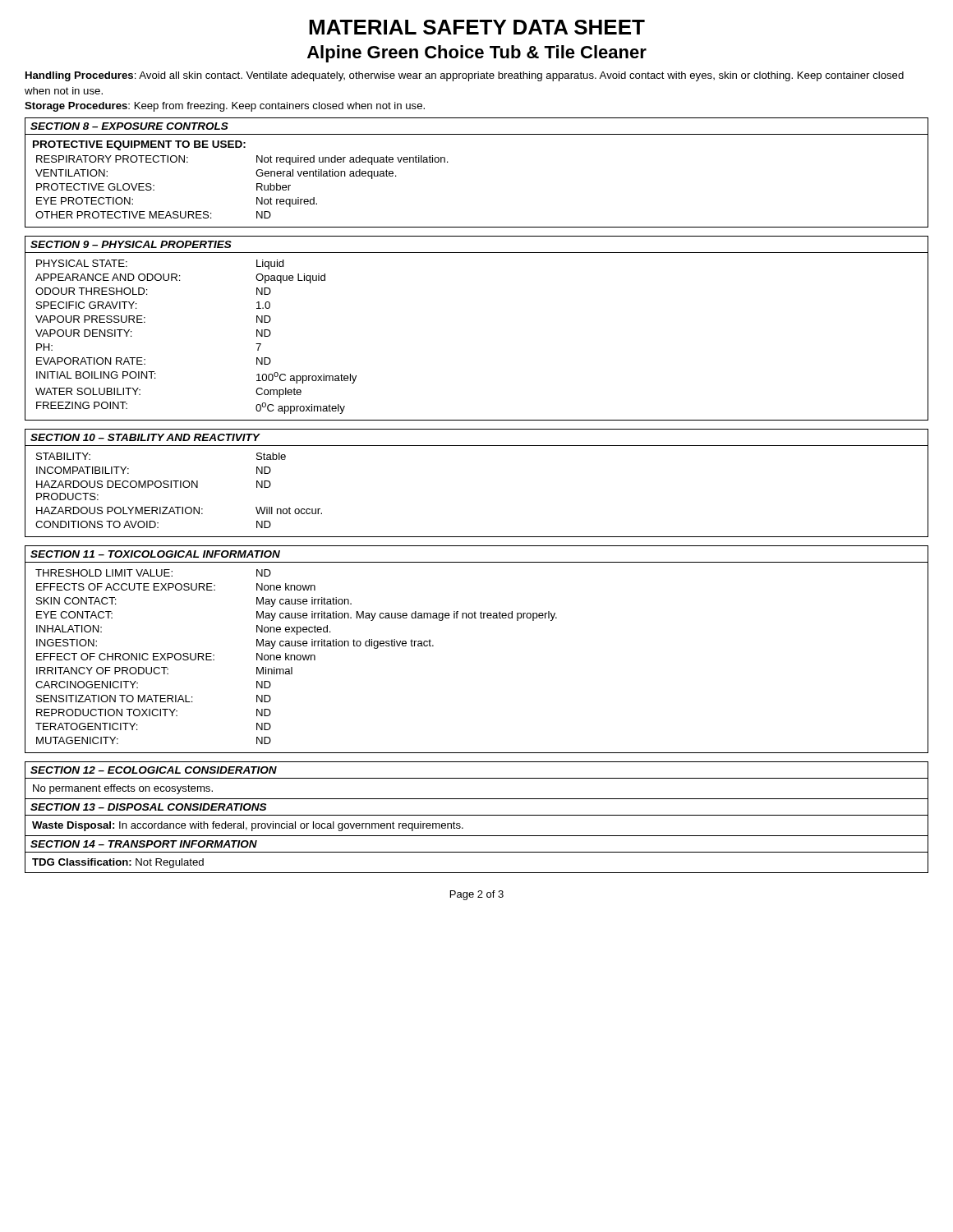Click on the text that reads "TDG Classification: Not Regulated"

tap(118, 862)
